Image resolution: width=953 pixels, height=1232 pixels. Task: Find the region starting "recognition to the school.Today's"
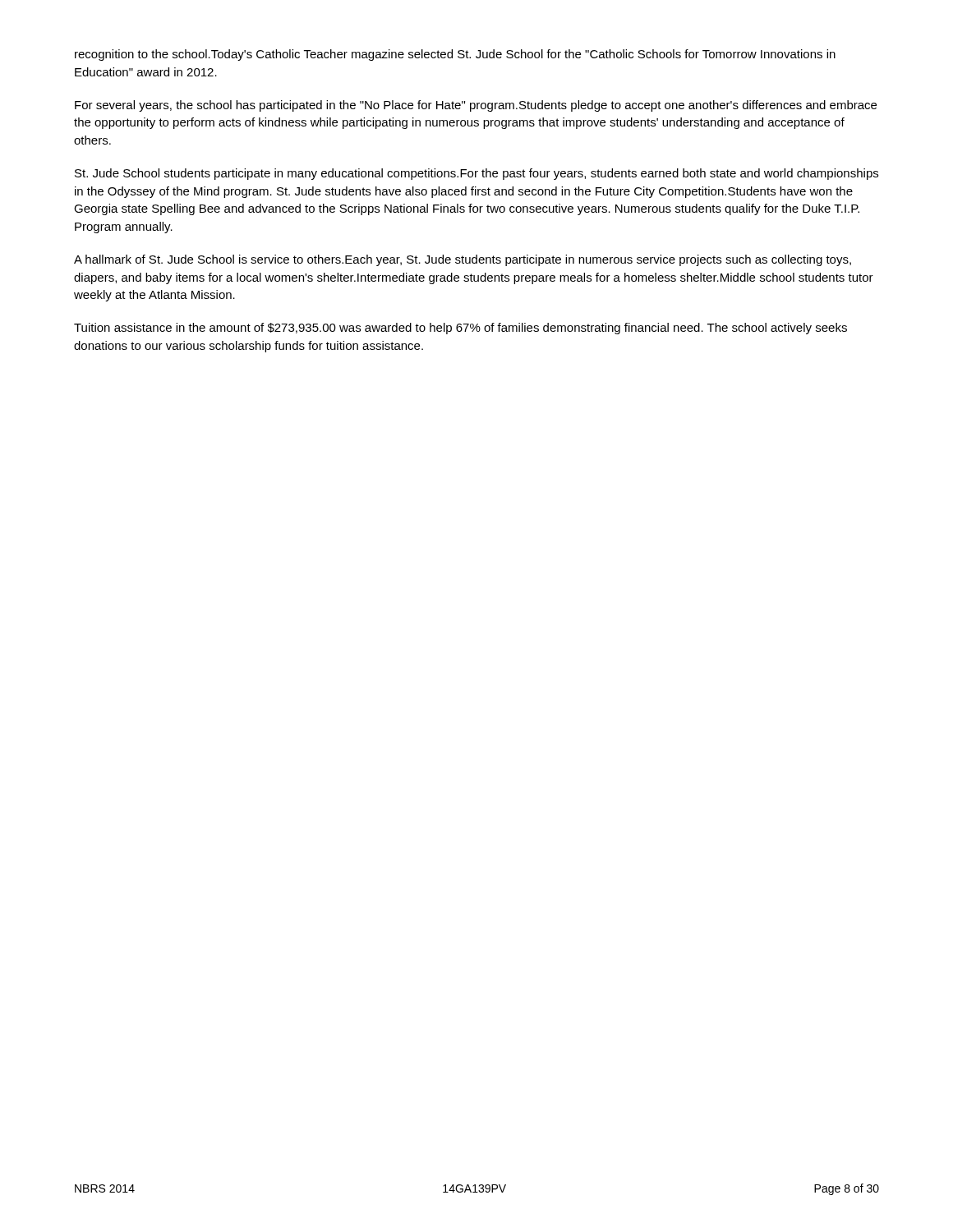(x=455, y=63)
